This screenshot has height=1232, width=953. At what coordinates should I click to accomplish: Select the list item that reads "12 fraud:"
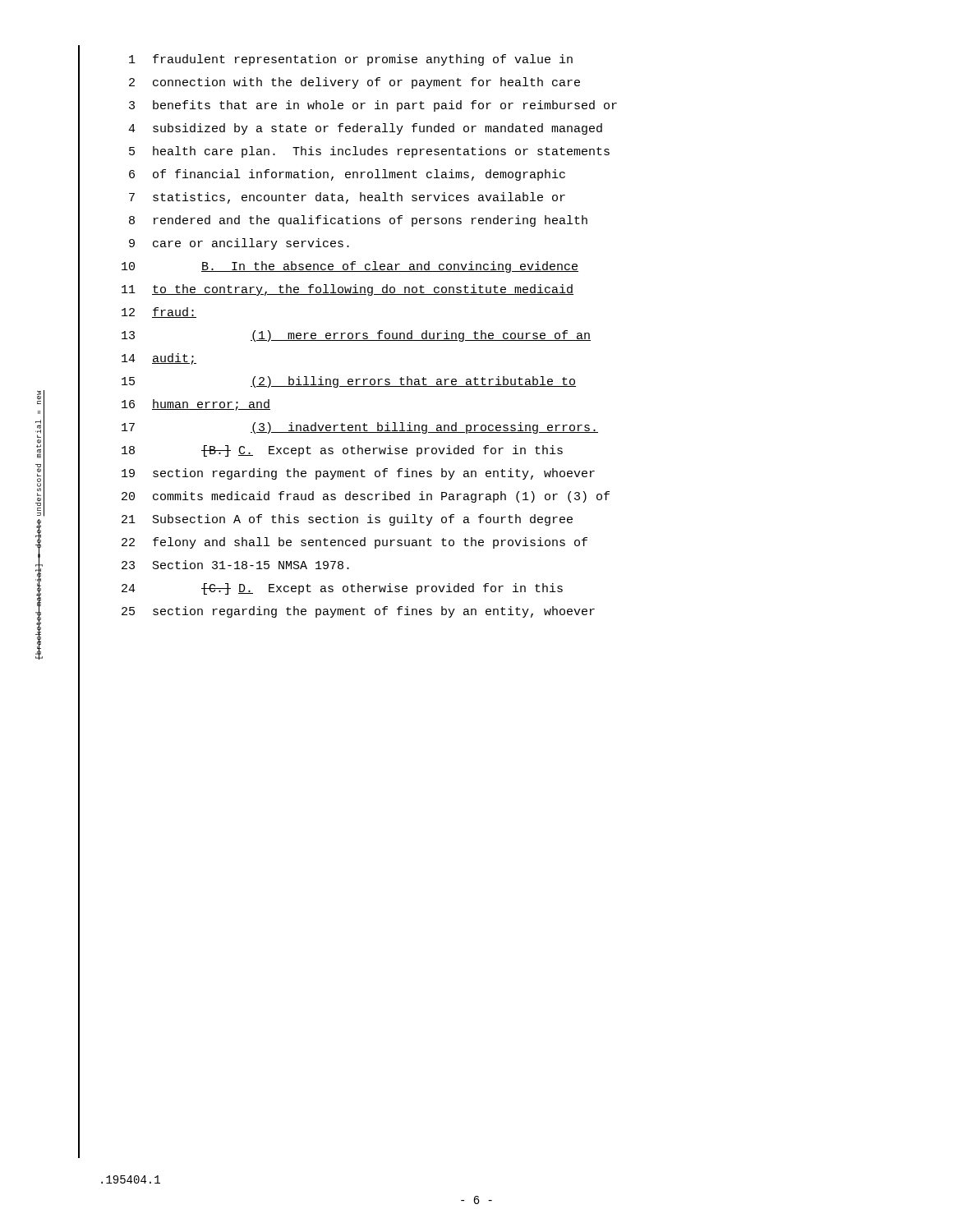pyautogui.click(x=159, y=313)
